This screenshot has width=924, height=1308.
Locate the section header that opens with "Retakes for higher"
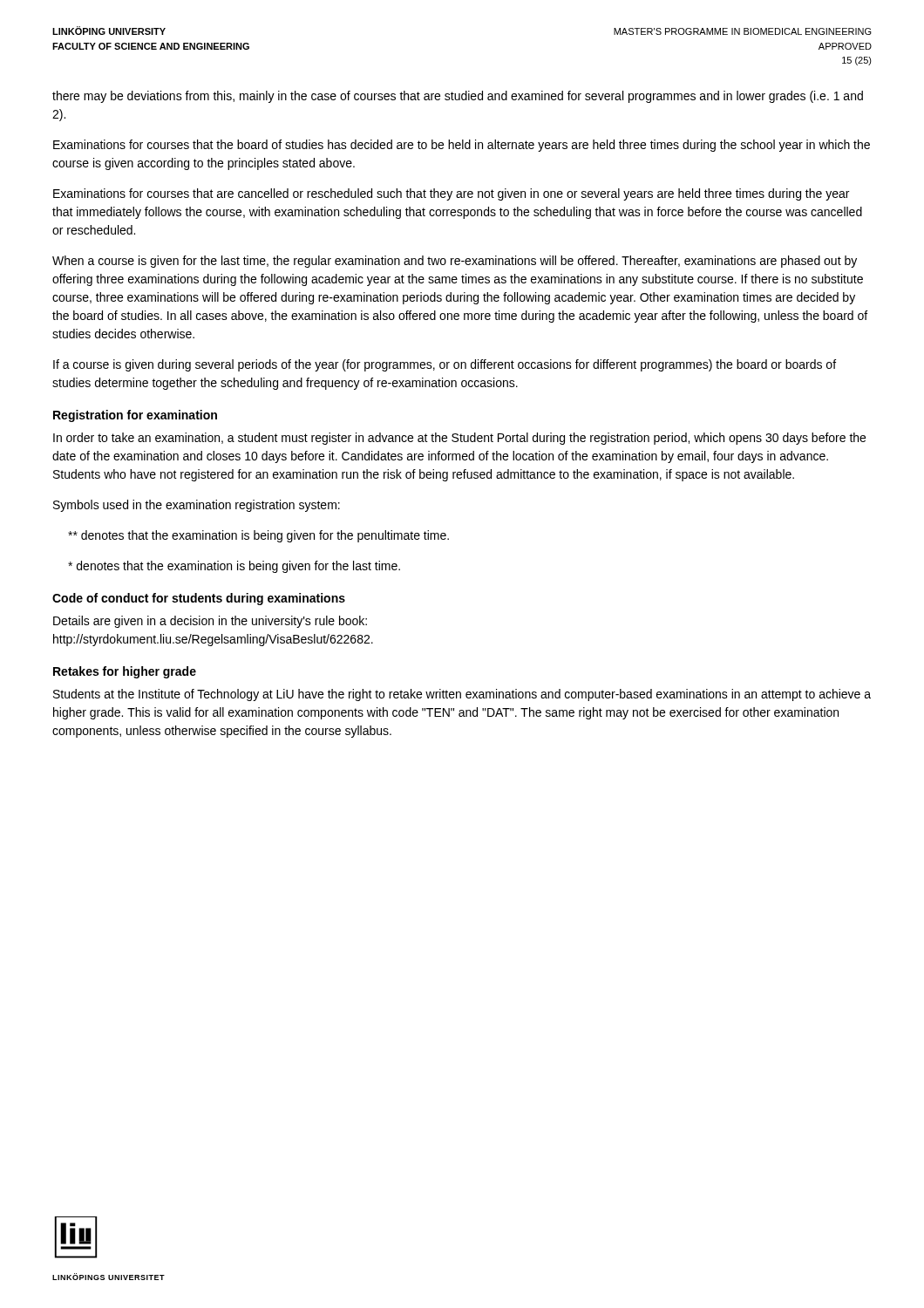tap(124, 671)
